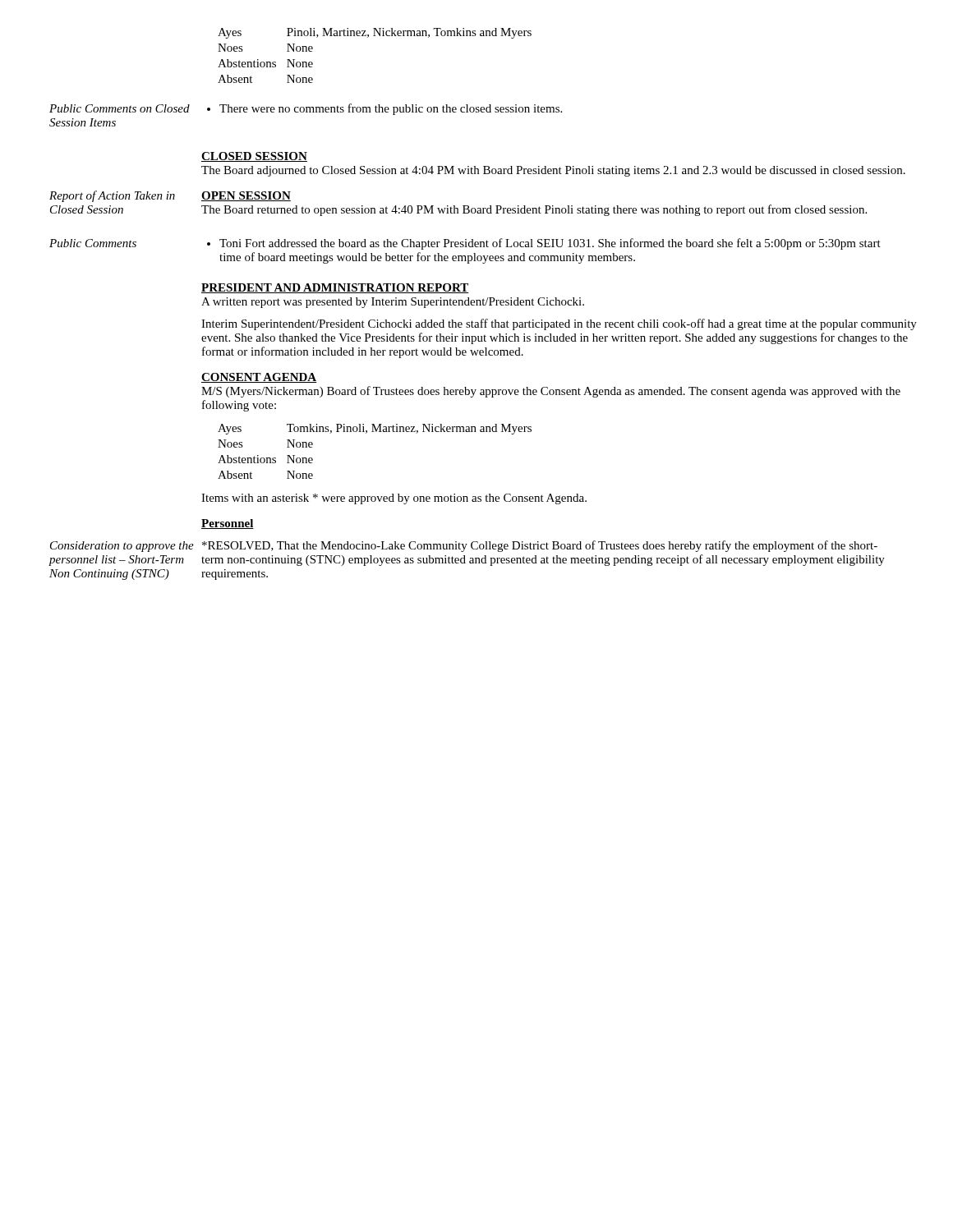Click on the text with the text "Report of Action Taken in Closed Session"
This screenshot has height=1232, width=953.
125,203
